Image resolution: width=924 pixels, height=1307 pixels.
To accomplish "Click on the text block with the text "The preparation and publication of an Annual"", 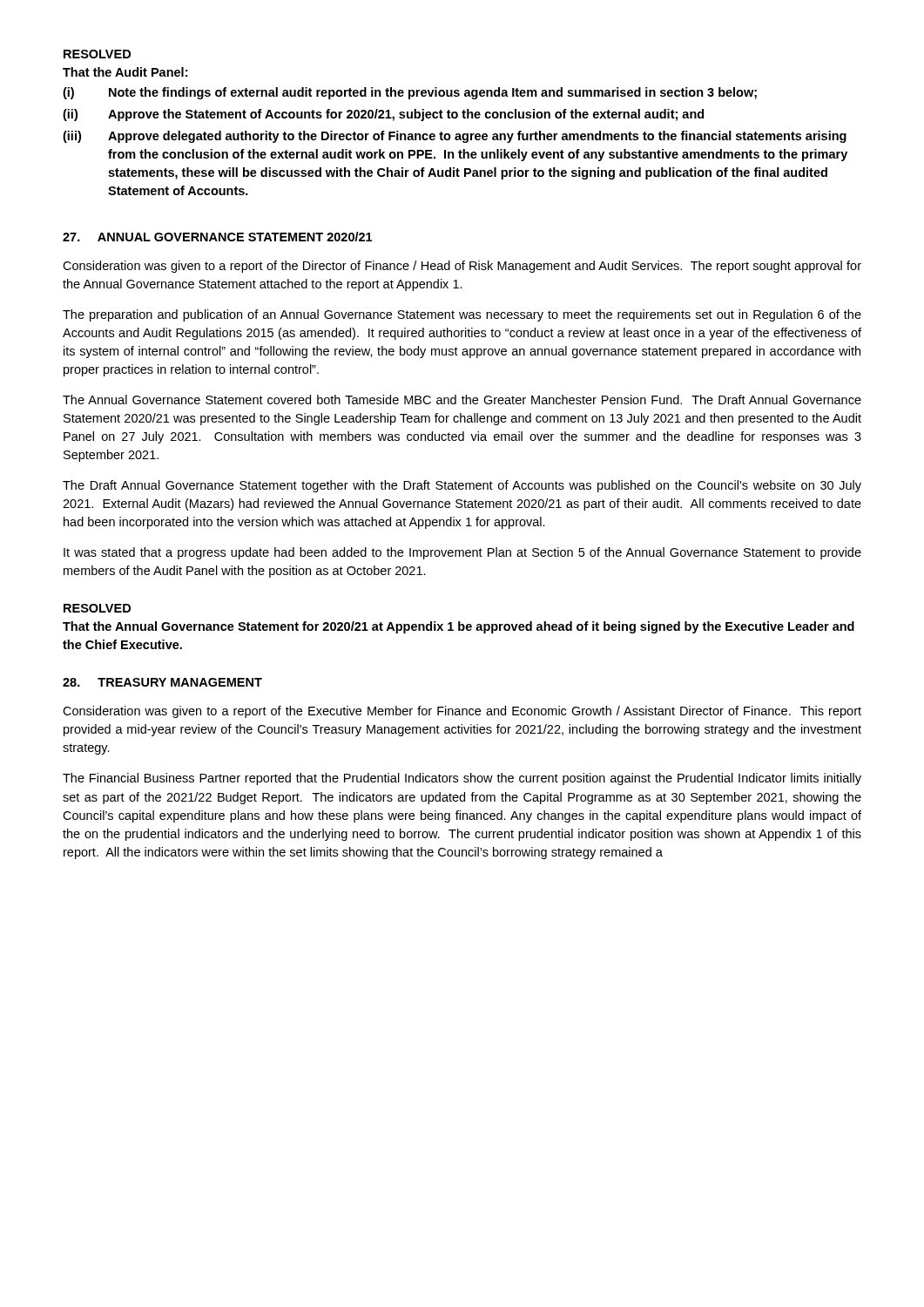I will click(x=462, y=342).
